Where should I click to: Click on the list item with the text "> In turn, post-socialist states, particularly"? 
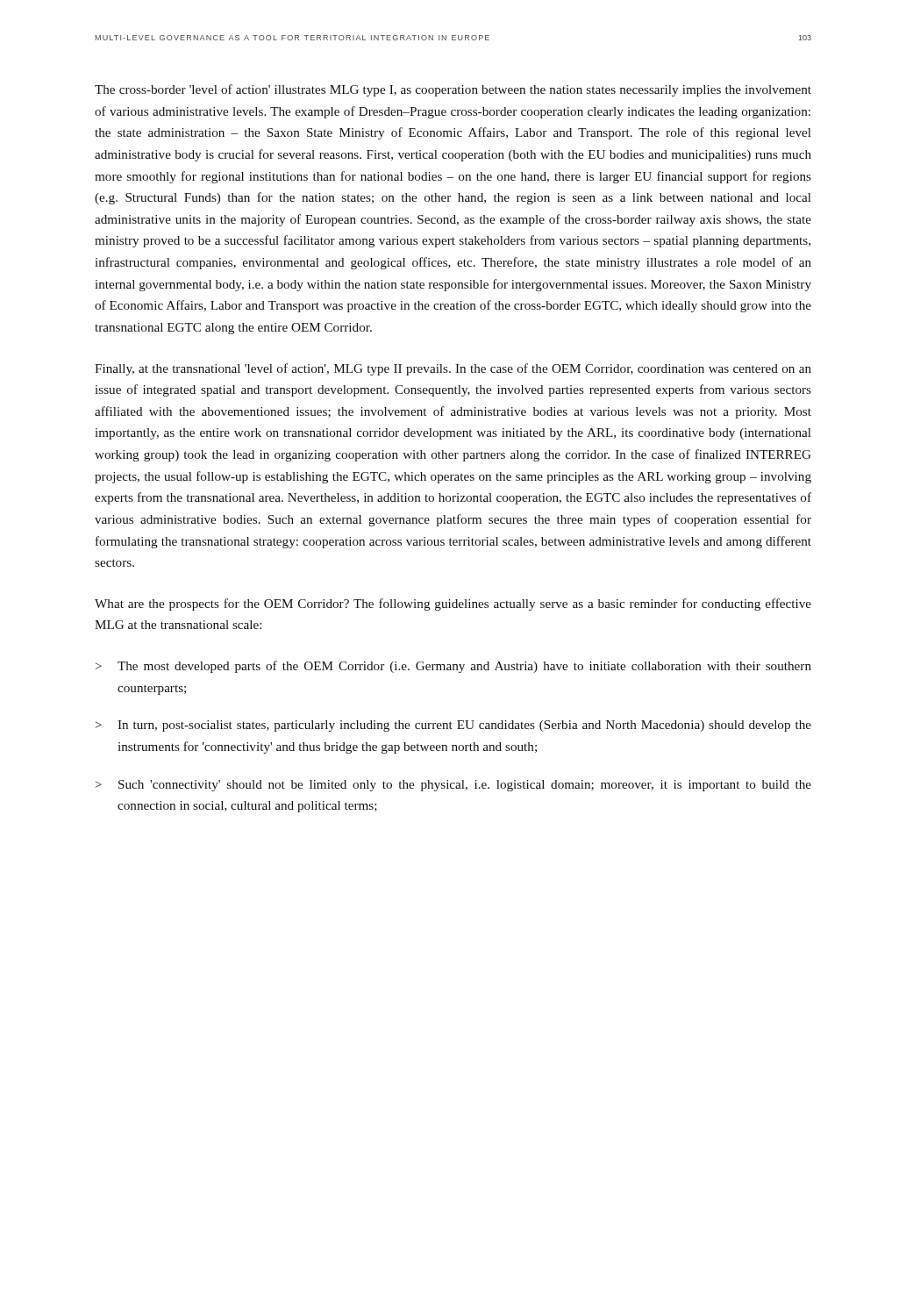[x=453, y=736]
